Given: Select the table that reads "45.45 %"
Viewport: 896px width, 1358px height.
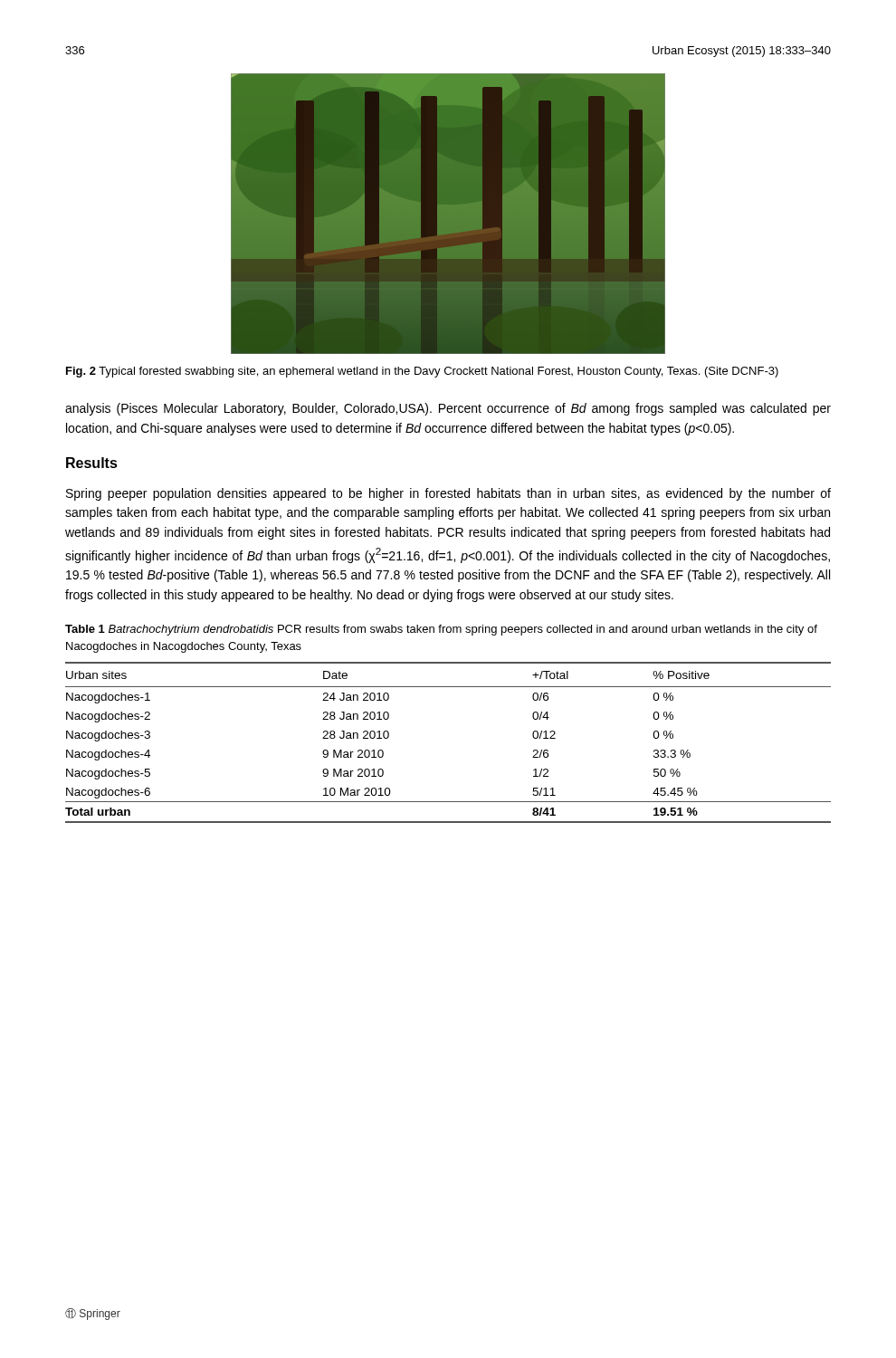Looking at the screenshot, I should click(448, 742).
